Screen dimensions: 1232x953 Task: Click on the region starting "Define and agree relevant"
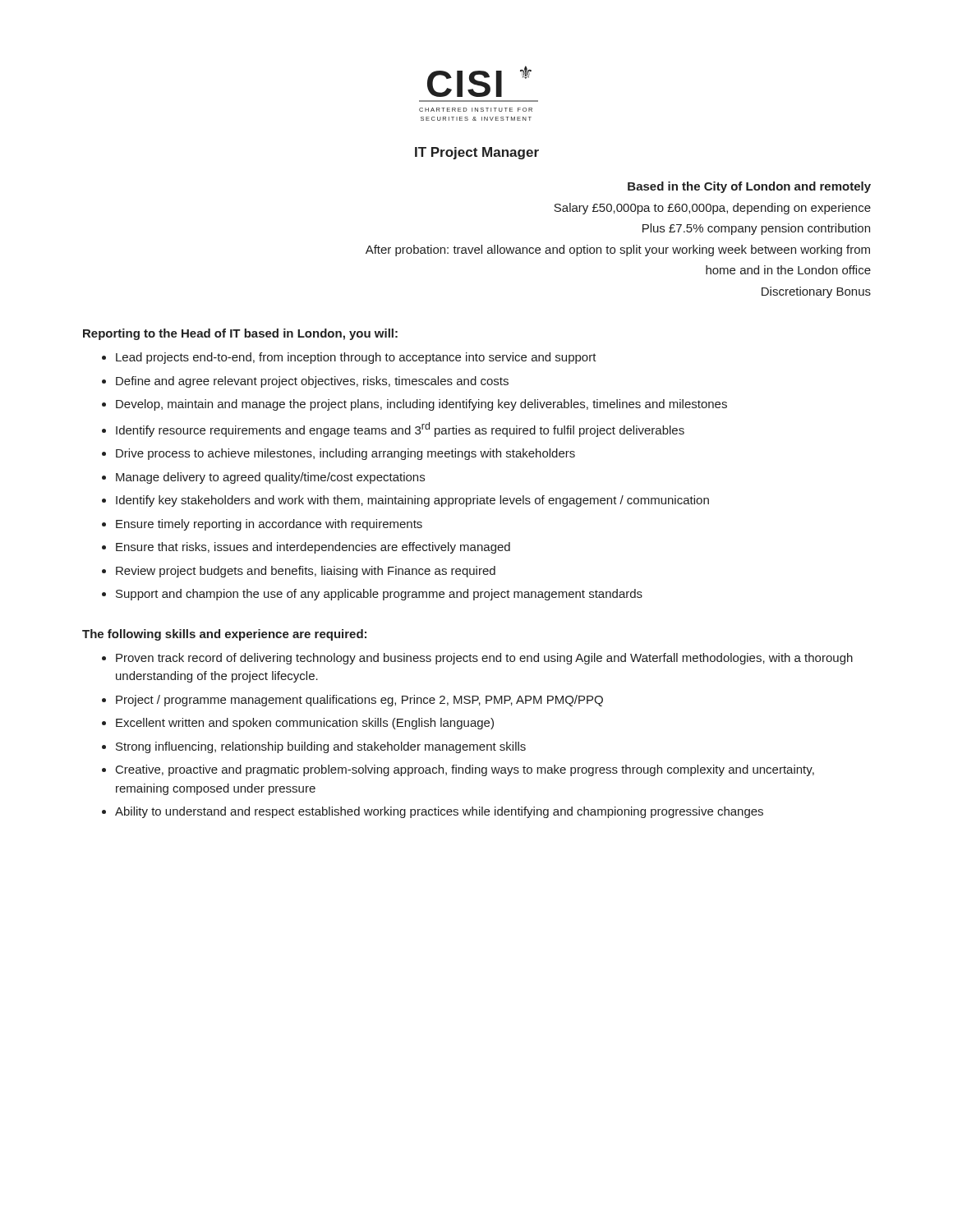312,380
